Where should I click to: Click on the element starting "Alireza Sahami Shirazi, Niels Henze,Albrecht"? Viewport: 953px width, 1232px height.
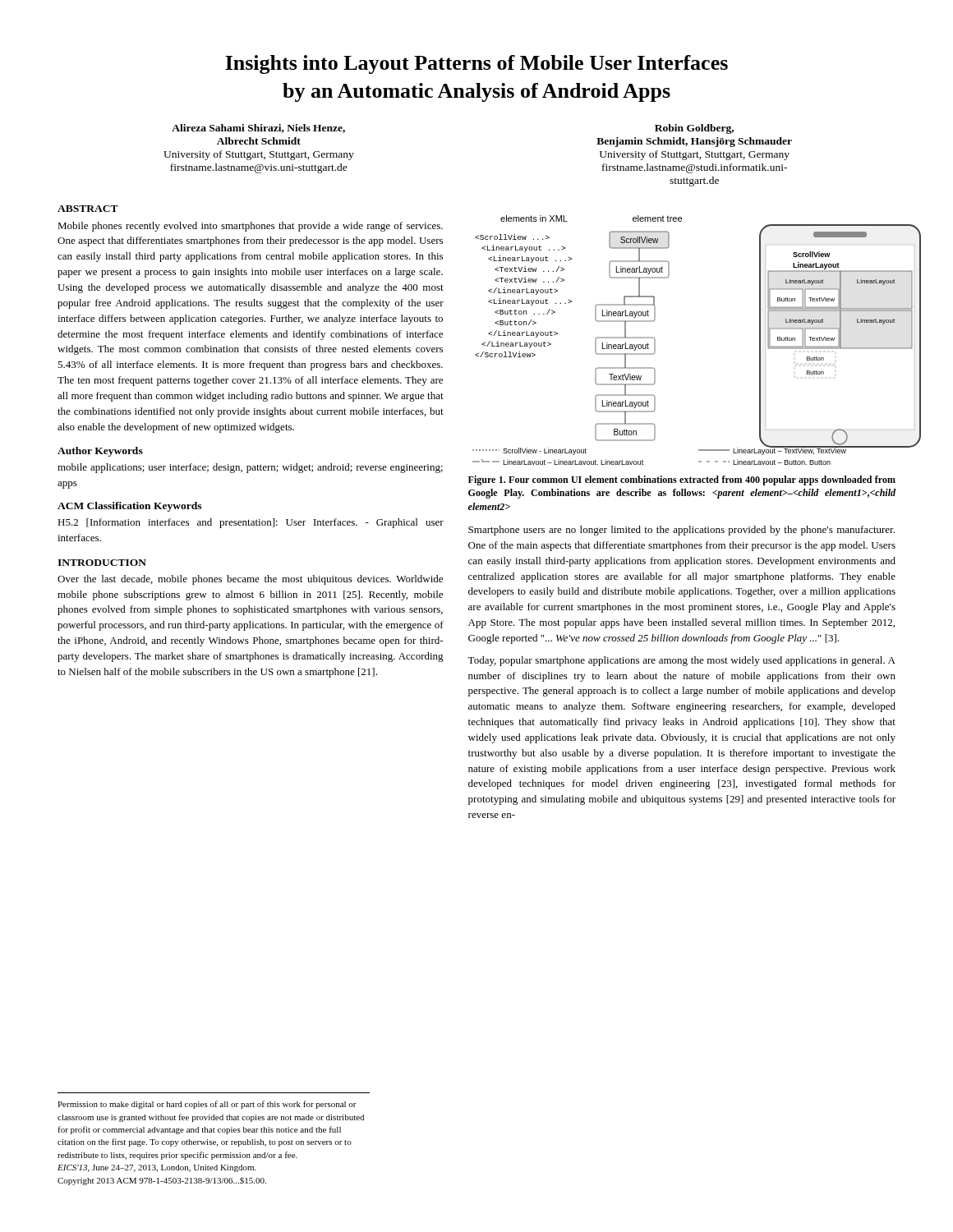[x=259, y=148]
